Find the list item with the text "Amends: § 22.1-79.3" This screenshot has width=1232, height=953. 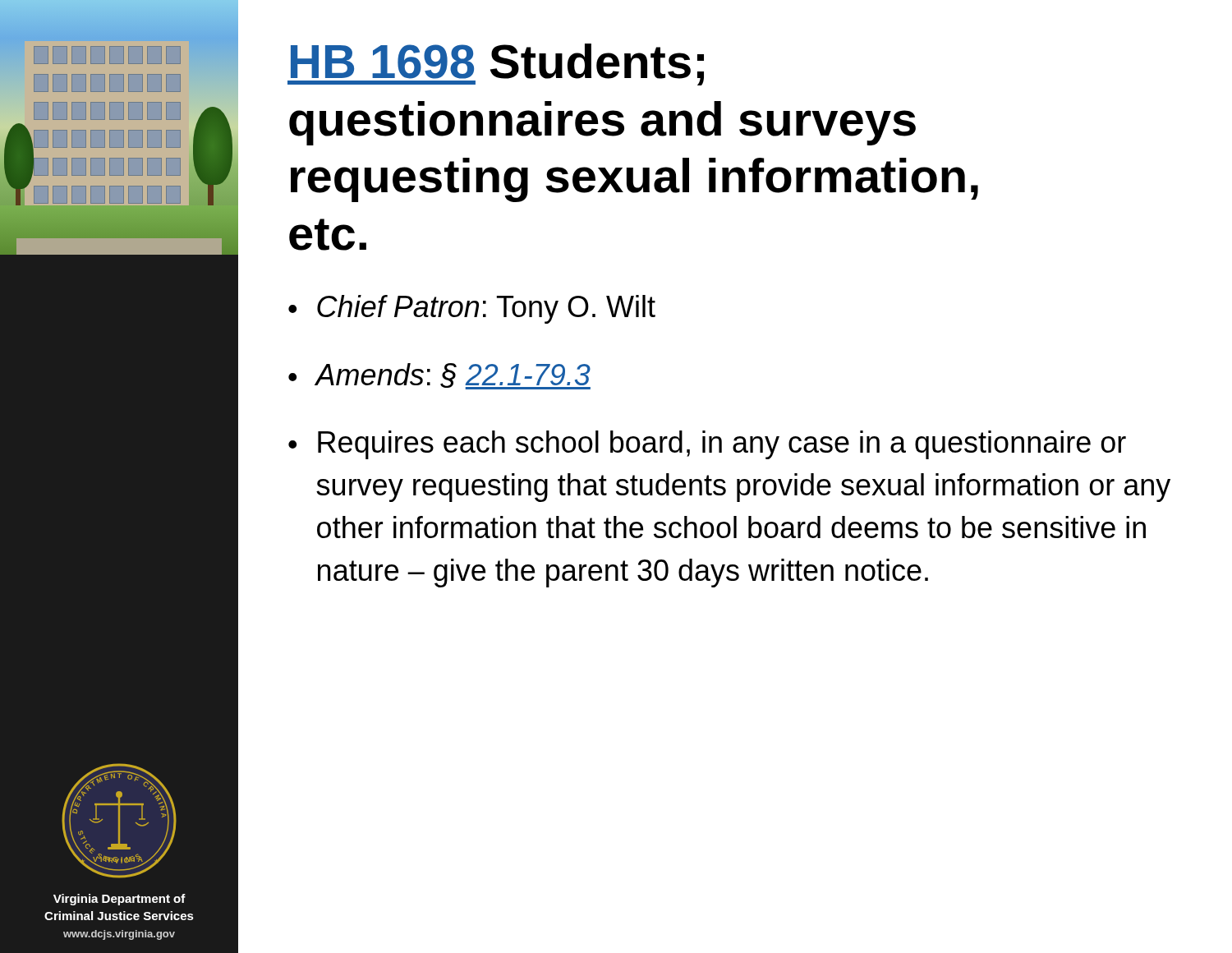tap(453, 376)
